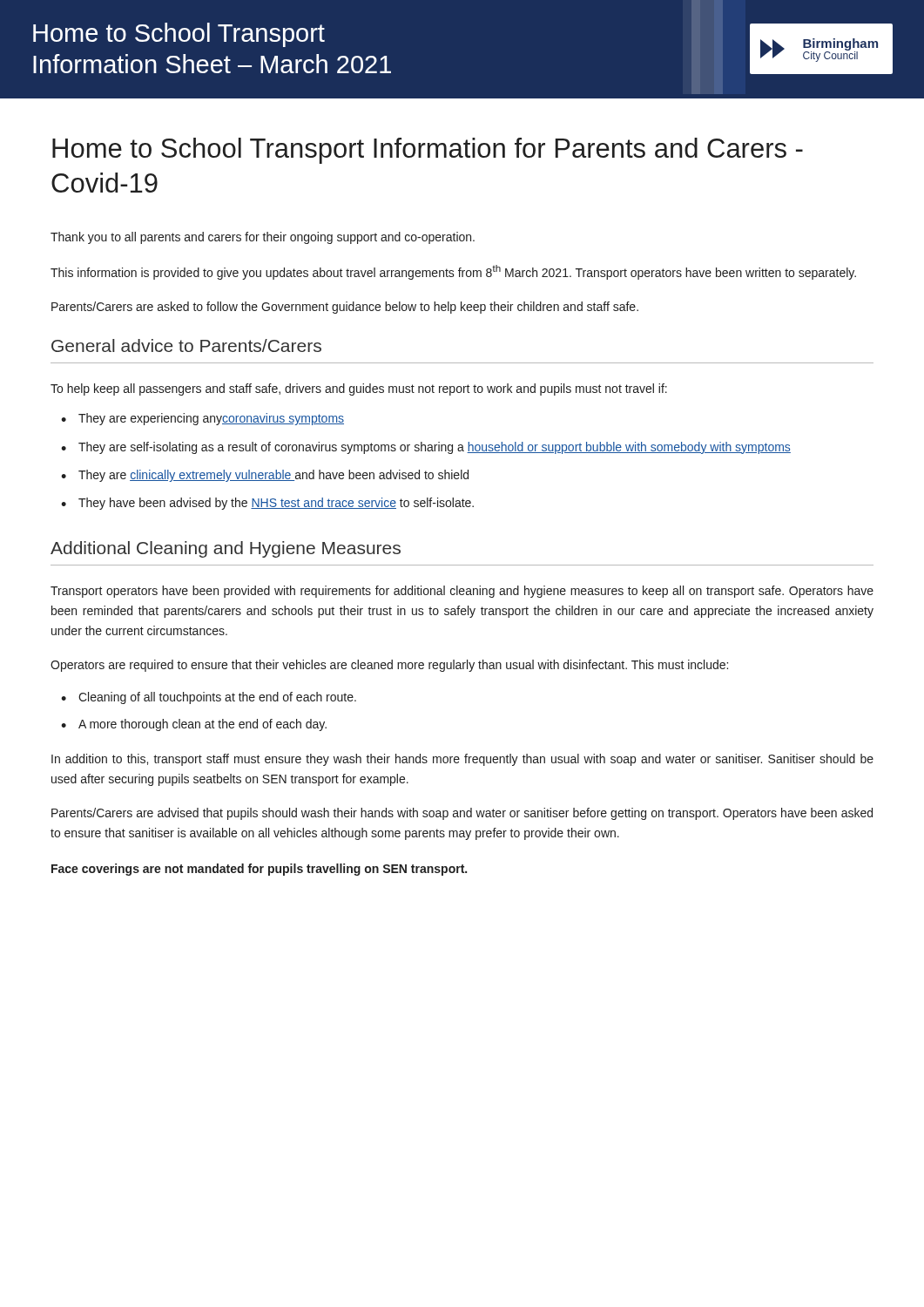This screenshot has width=924, height=1307.
Task: Locate the region starting "• They have been advised by the"
Action: tap(268, 503)
